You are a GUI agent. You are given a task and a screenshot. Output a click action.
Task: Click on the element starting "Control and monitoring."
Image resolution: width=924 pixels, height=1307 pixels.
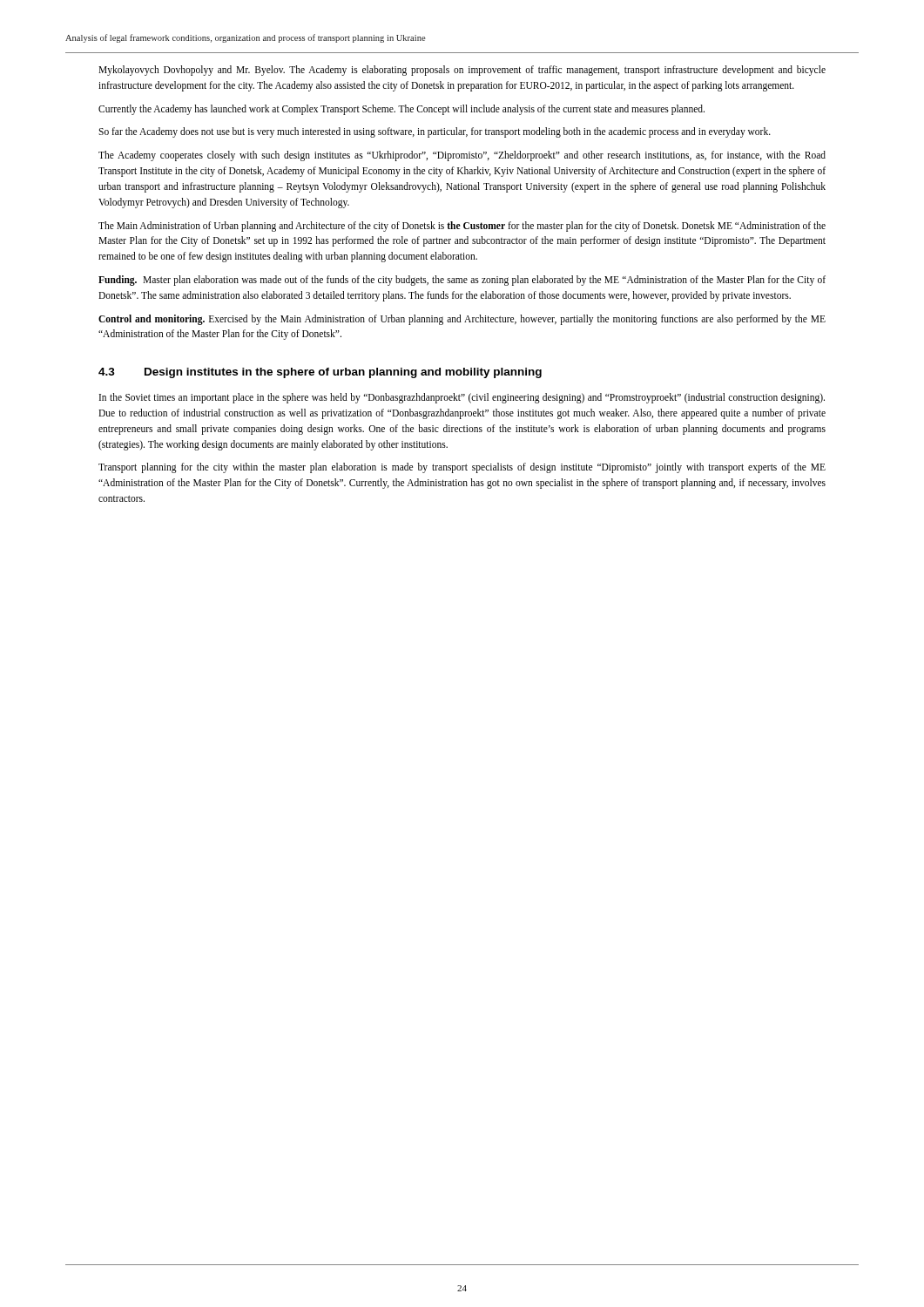[462, 326]
